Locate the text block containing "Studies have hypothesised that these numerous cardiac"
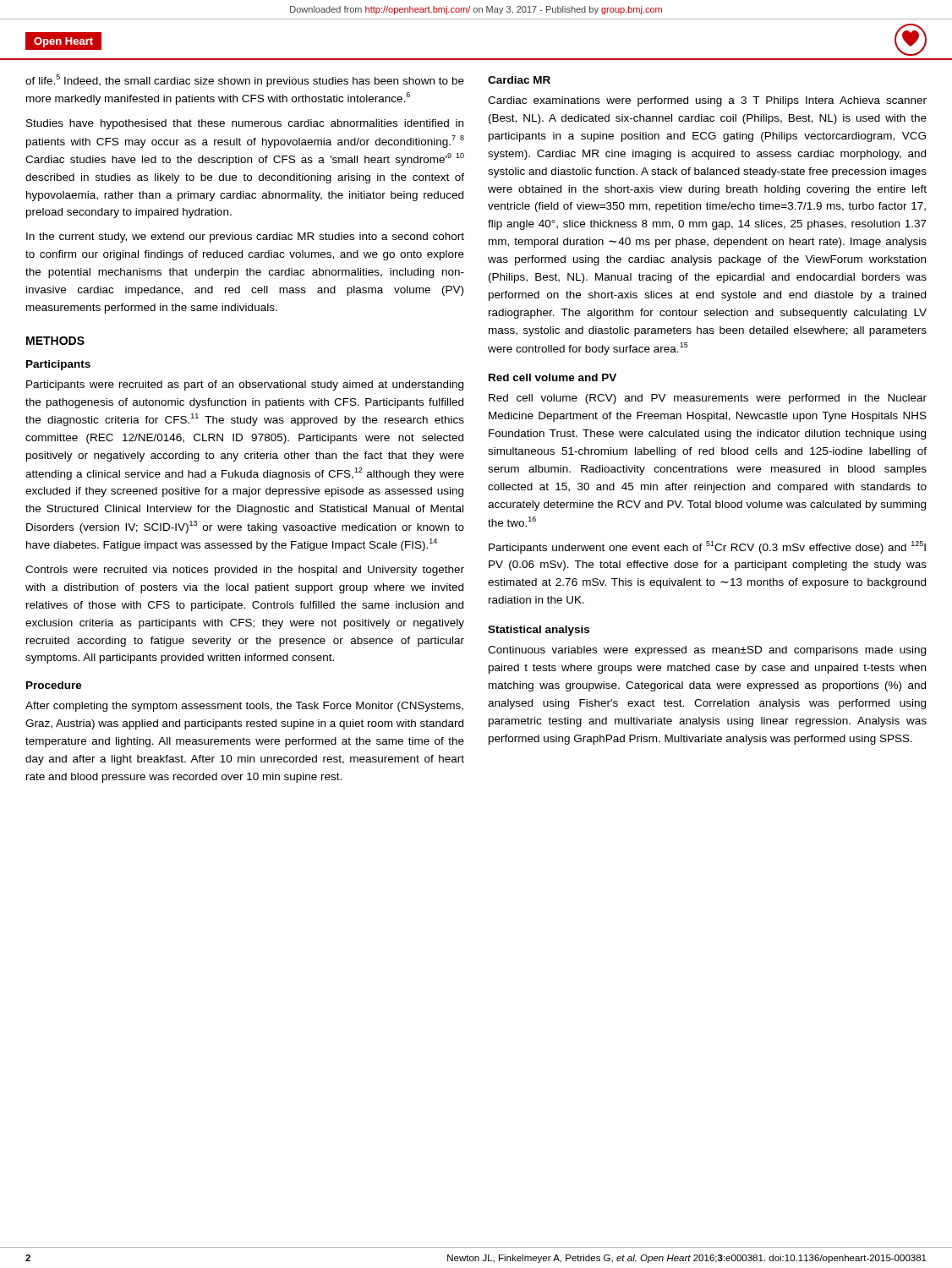This screenshot has height=1268, width=952. pos(245,168)
